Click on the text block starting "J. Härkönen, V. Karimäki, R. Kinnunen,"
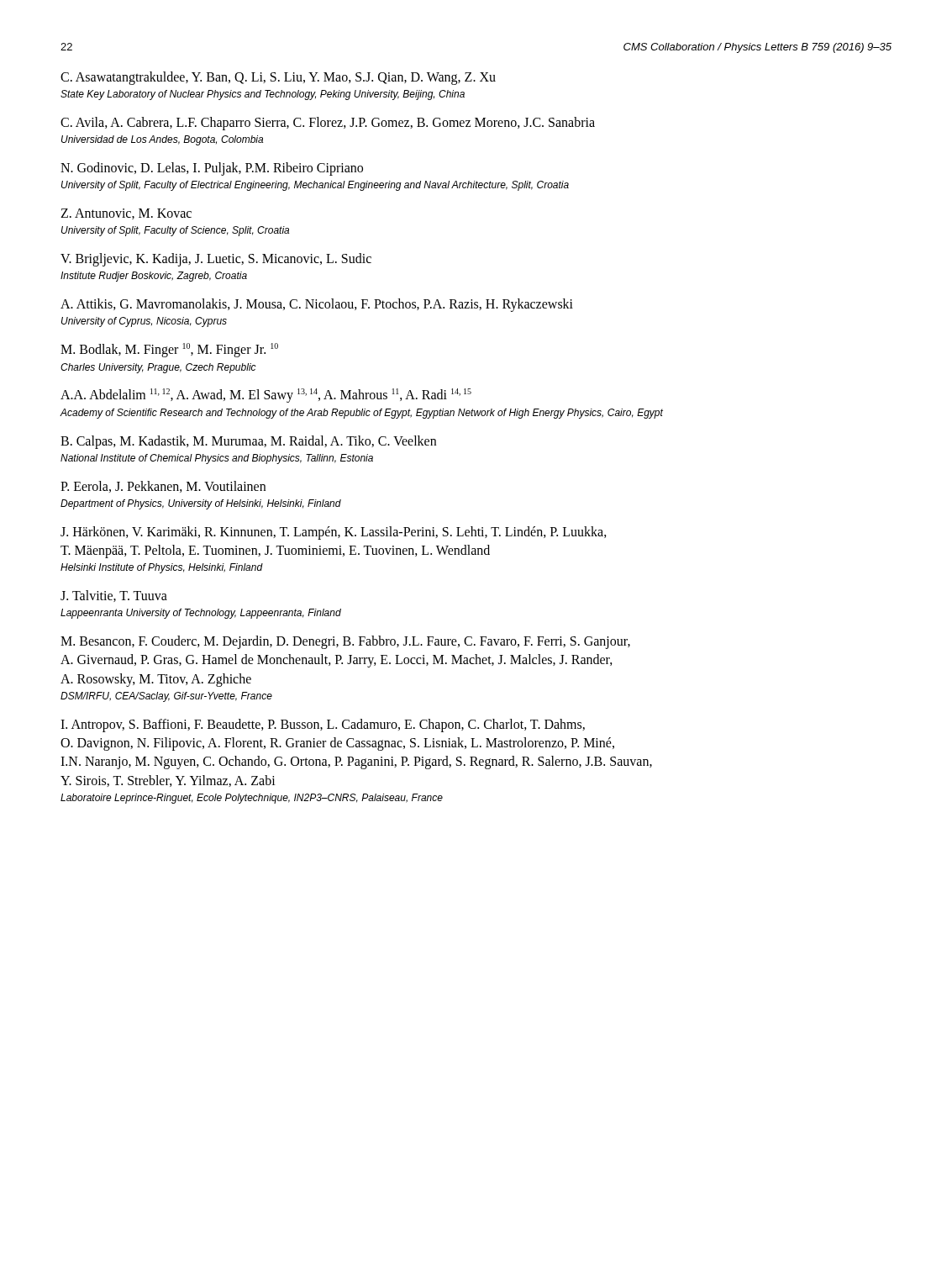 tap(476, 549)
